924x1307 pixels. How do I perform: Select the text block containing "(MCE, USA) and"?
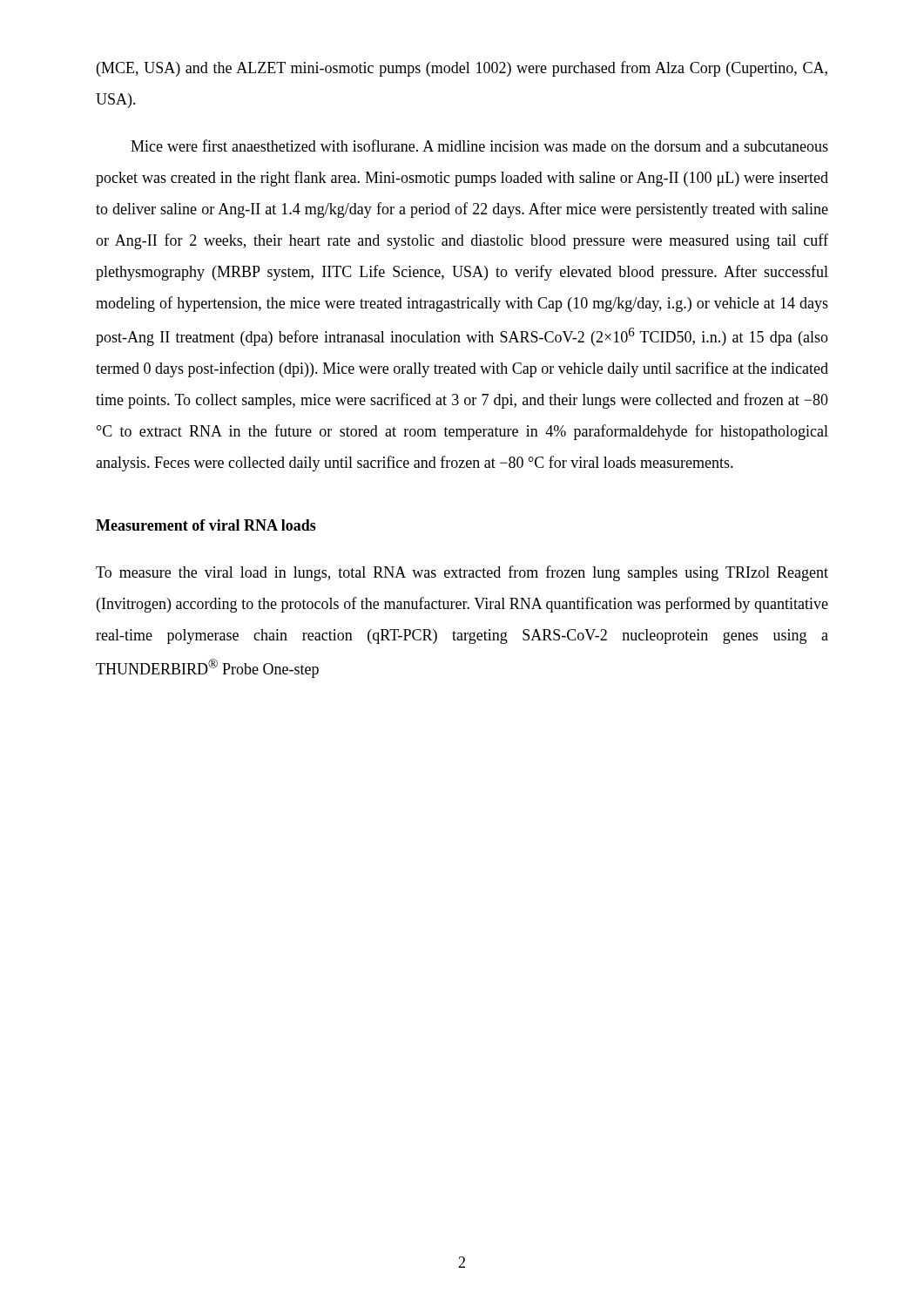point(462,84)
